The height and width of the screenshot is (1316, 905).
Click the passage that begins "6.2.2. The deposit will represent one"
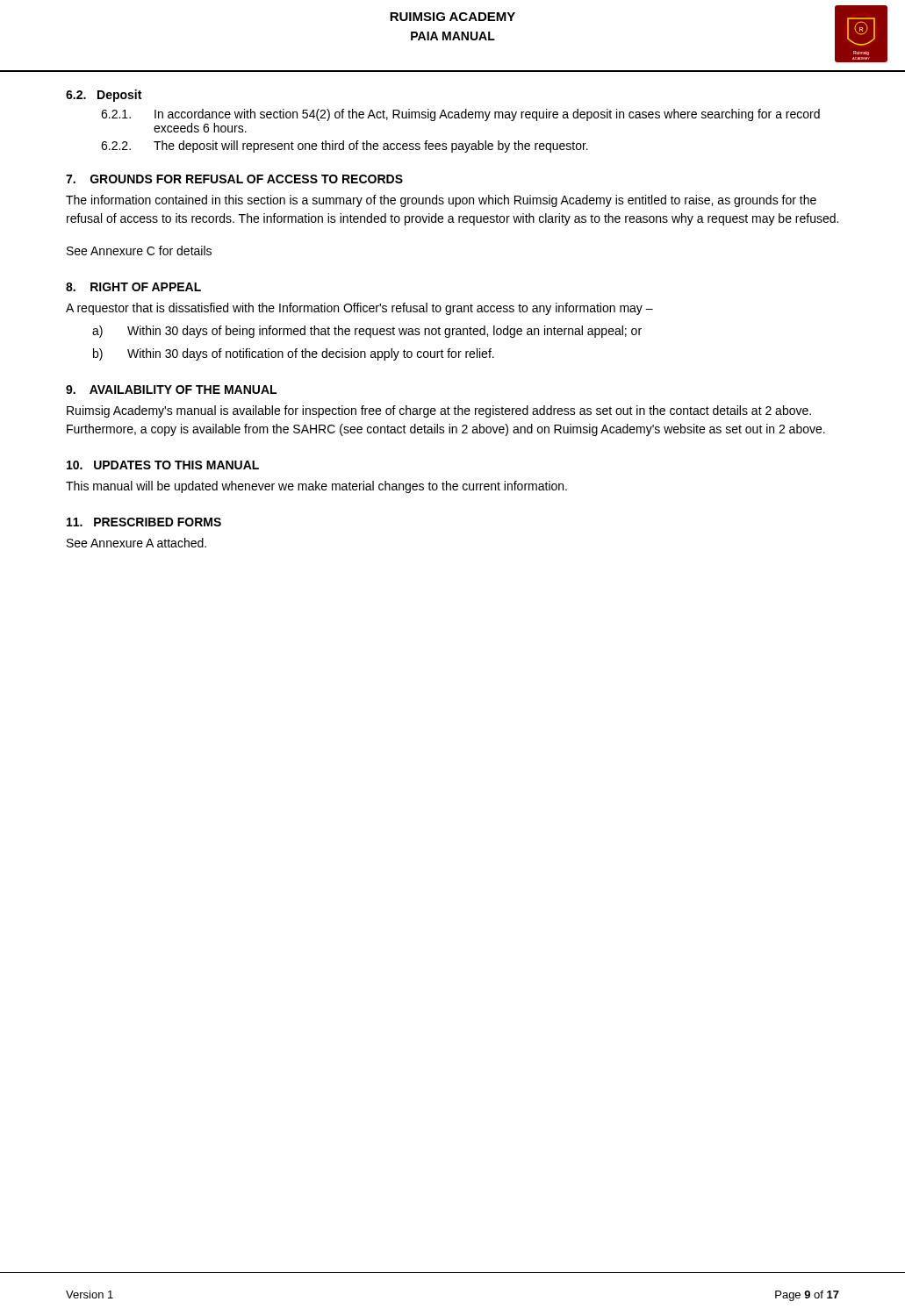[x=474, y=146]
